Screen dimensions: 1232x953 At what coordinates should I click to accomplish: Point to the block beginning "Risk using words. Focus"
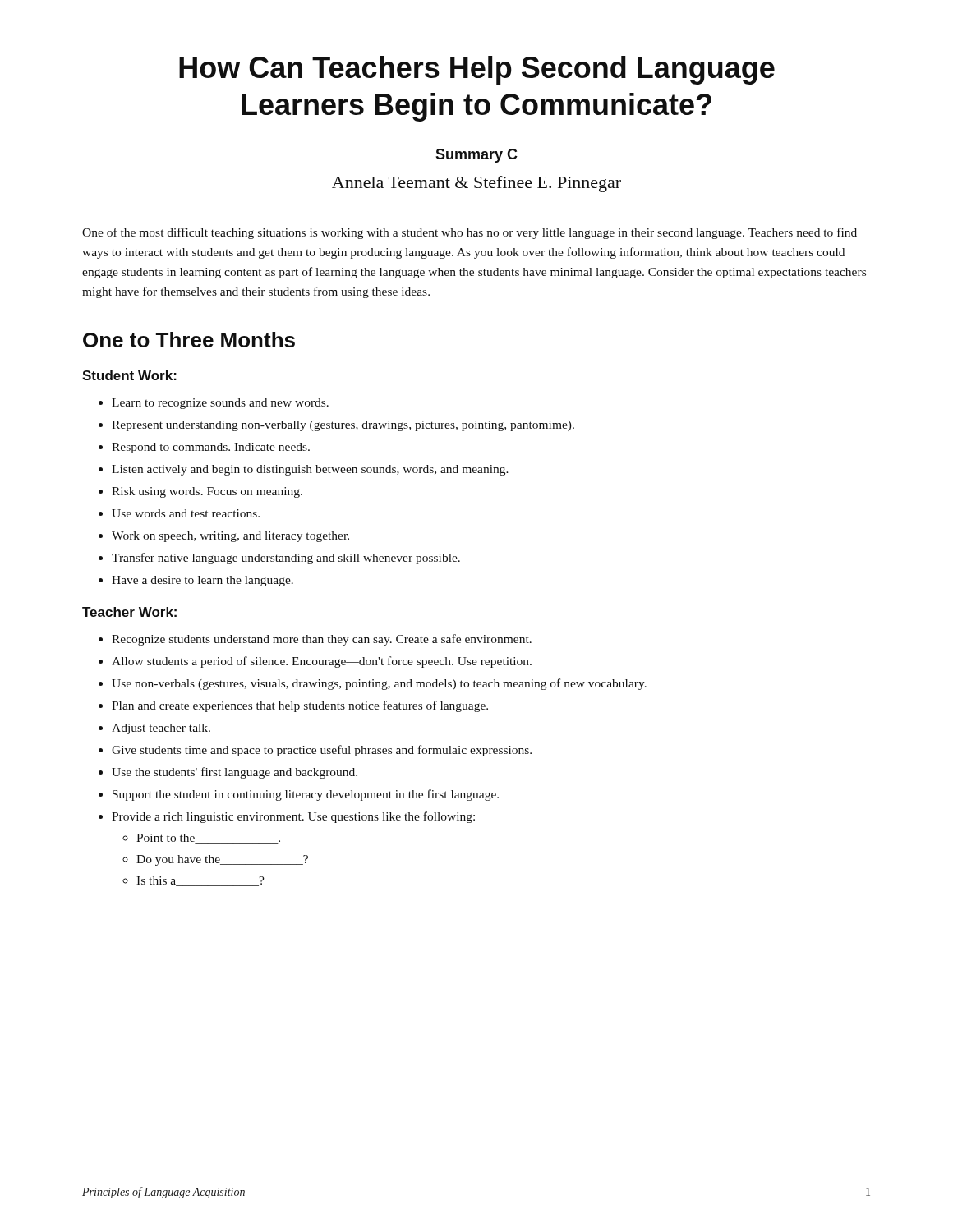tap(207, 491)
